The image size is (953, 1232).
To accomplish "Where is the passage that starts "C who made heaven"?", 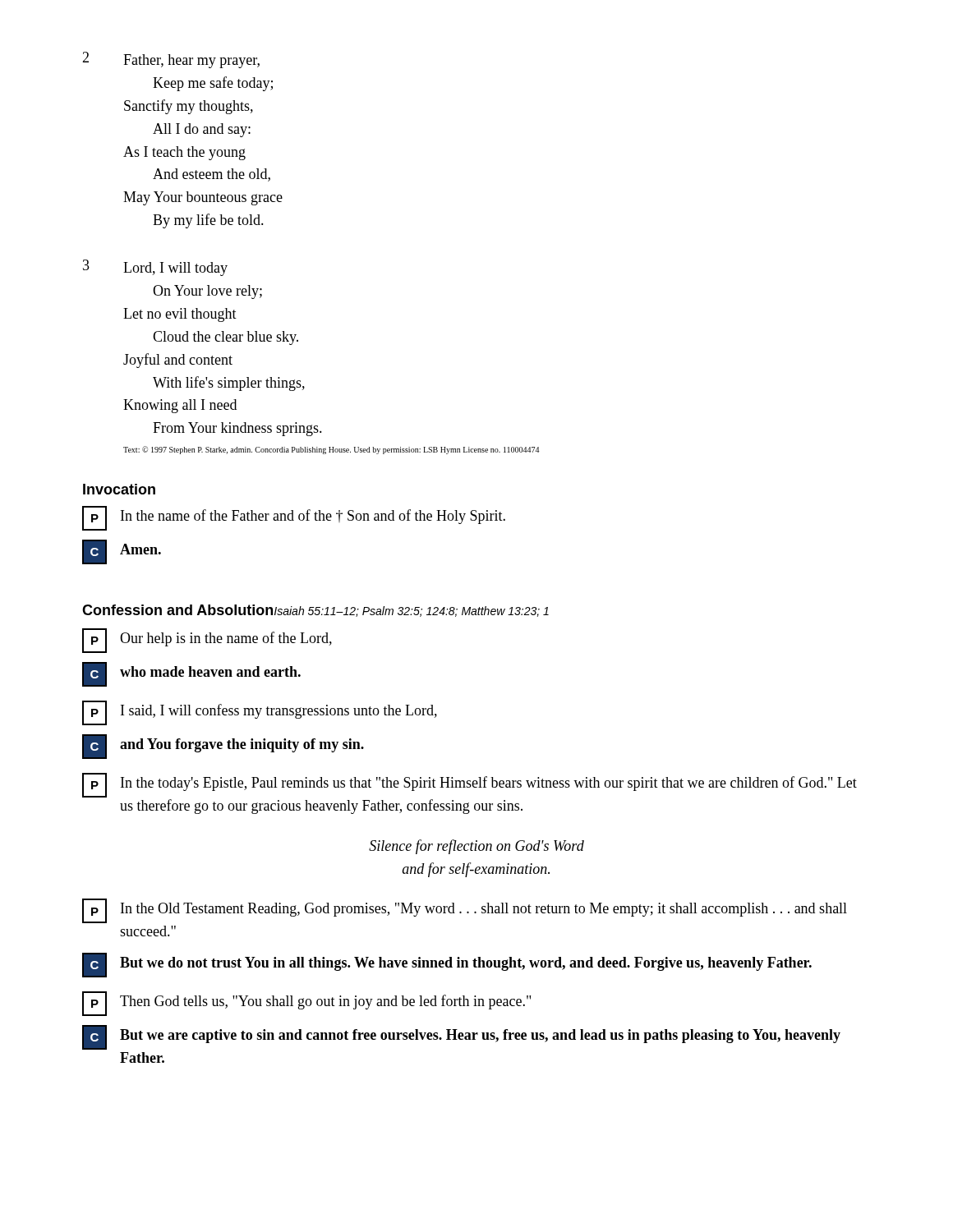I will [x=191, y=674].
